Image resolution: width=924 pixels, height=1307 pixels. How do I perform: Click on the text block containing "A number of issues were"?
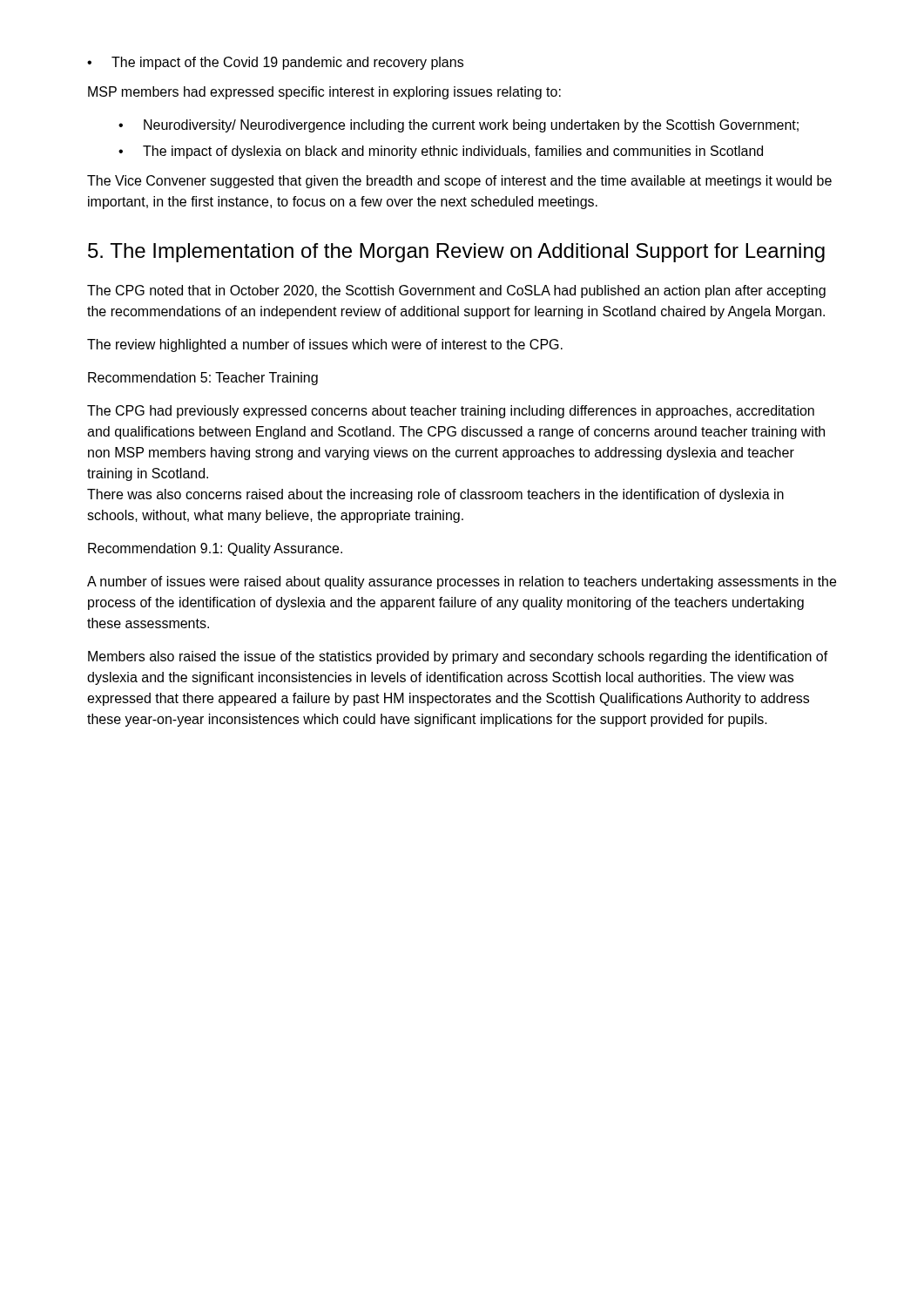[x=462, y=603]
